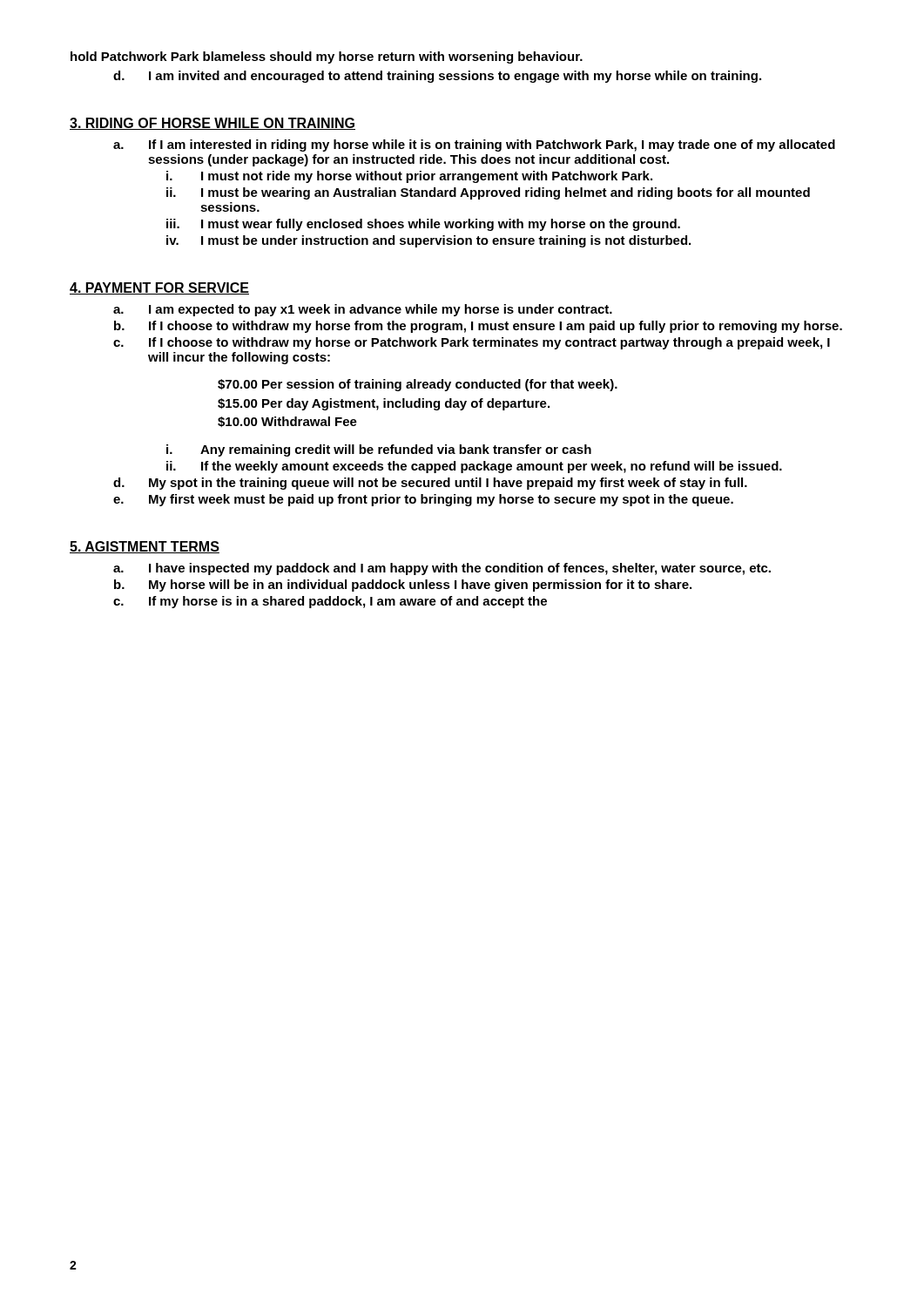Click on the element starting "d. My spot"
The image size is (924, 1307).
pos(409,482)
